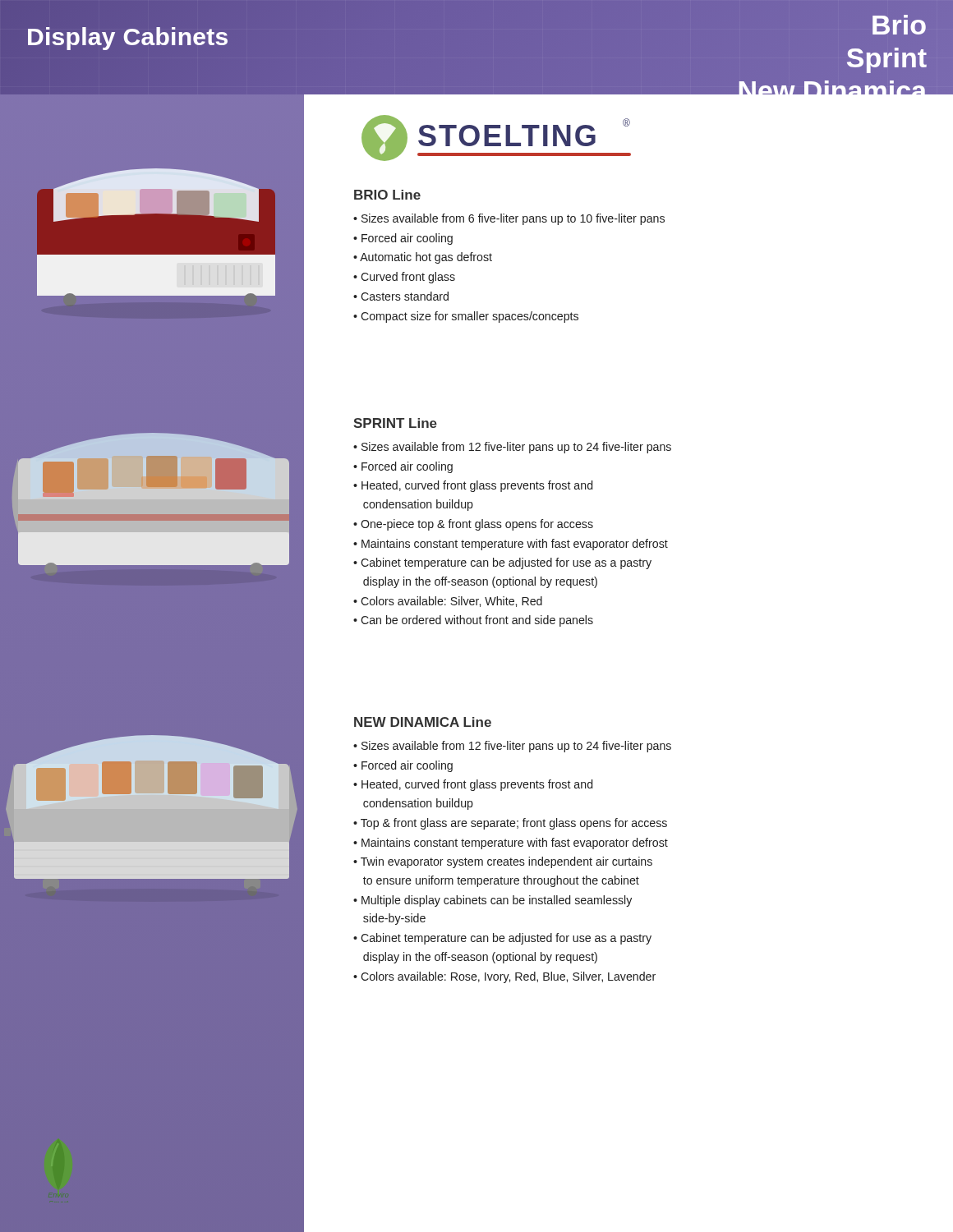This screenshot has width=953, height=1232.
Task: Find "• Casters standard" on this page
Action: coord(401,296)
